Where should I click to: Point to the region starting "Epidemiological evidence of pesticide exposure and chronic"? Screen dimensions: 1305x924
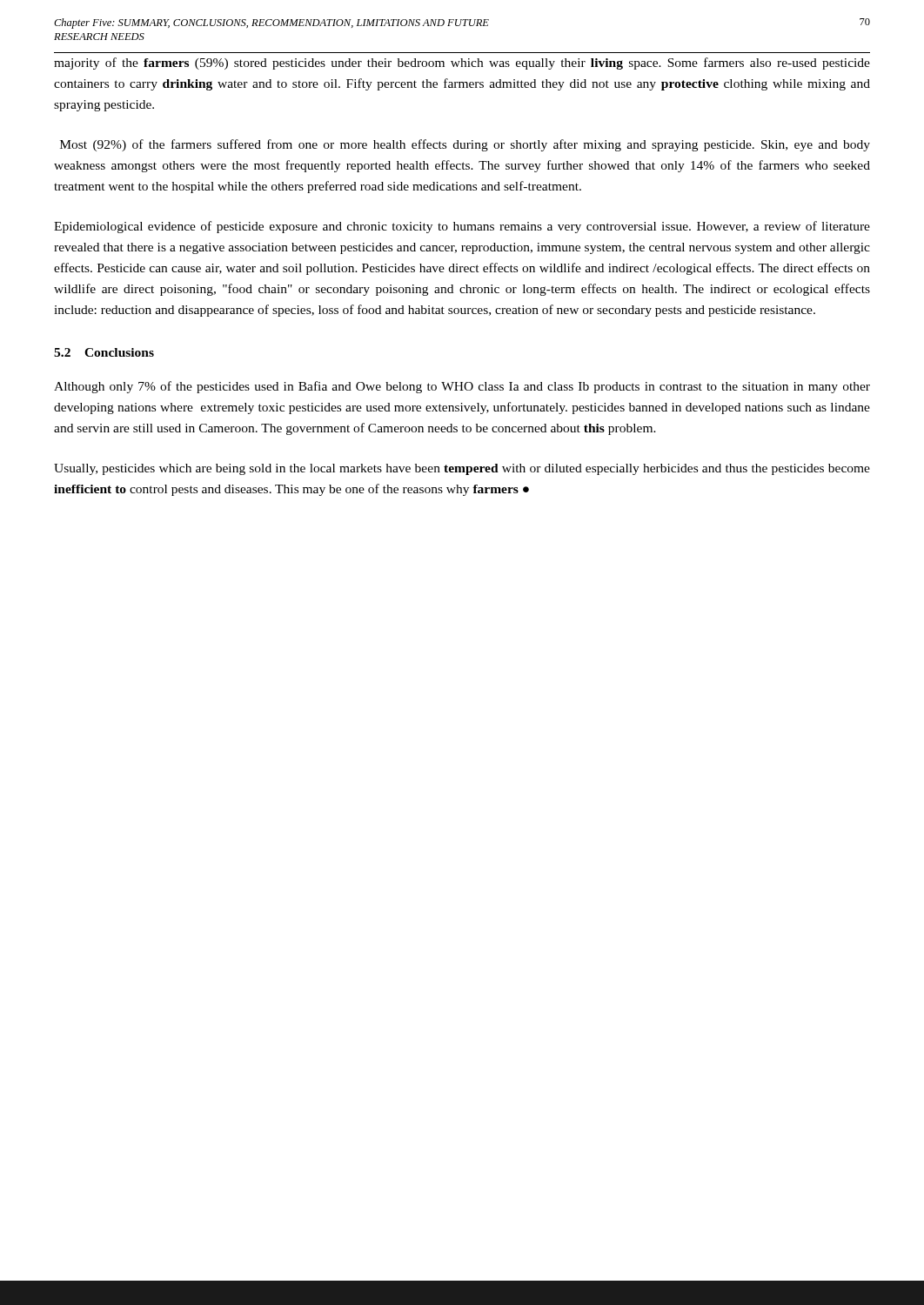coord(462,268)
